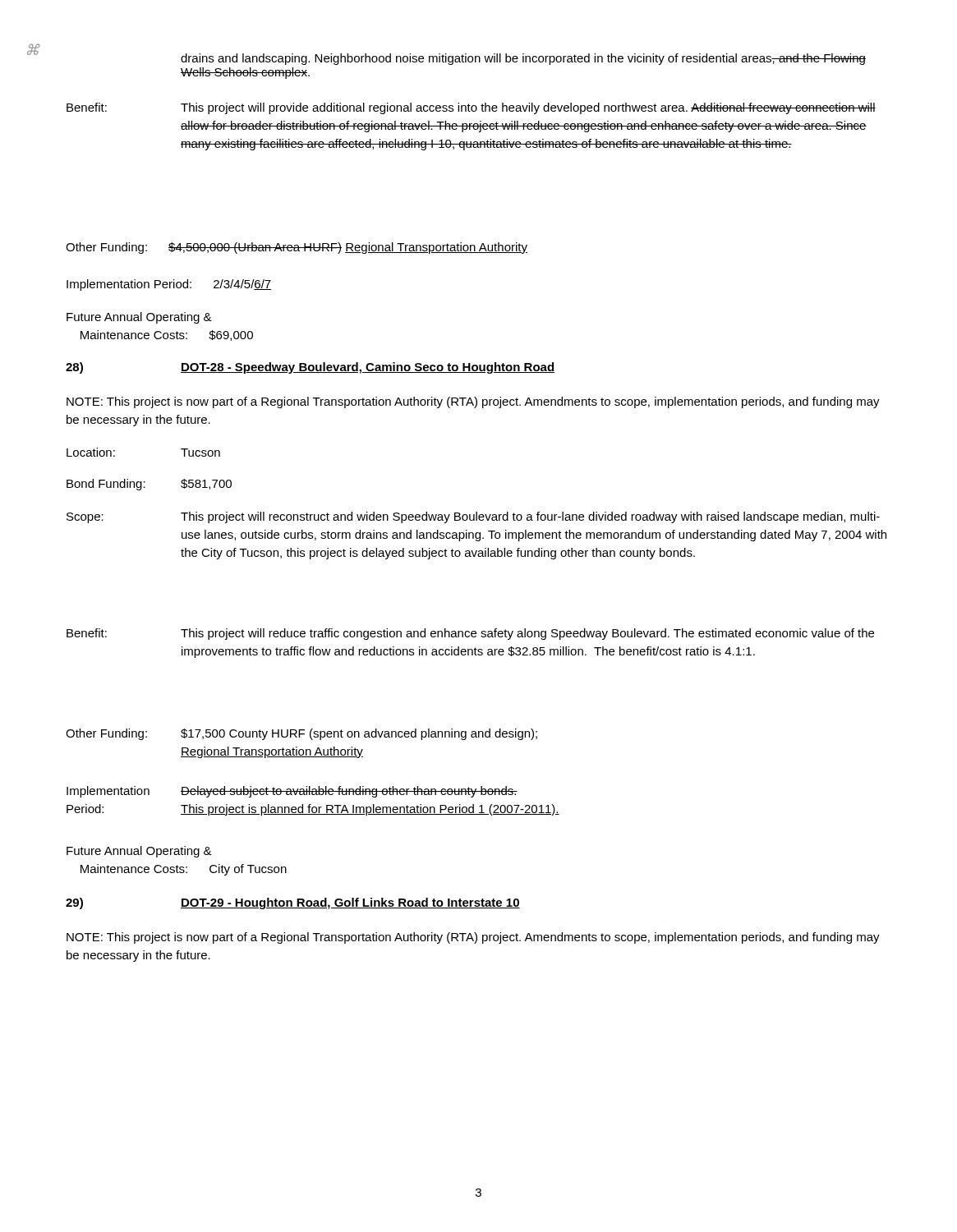
Task: Find "Implementation Period: 2/3/4/5/6/7" on this page
Action: tap(168, 284)
